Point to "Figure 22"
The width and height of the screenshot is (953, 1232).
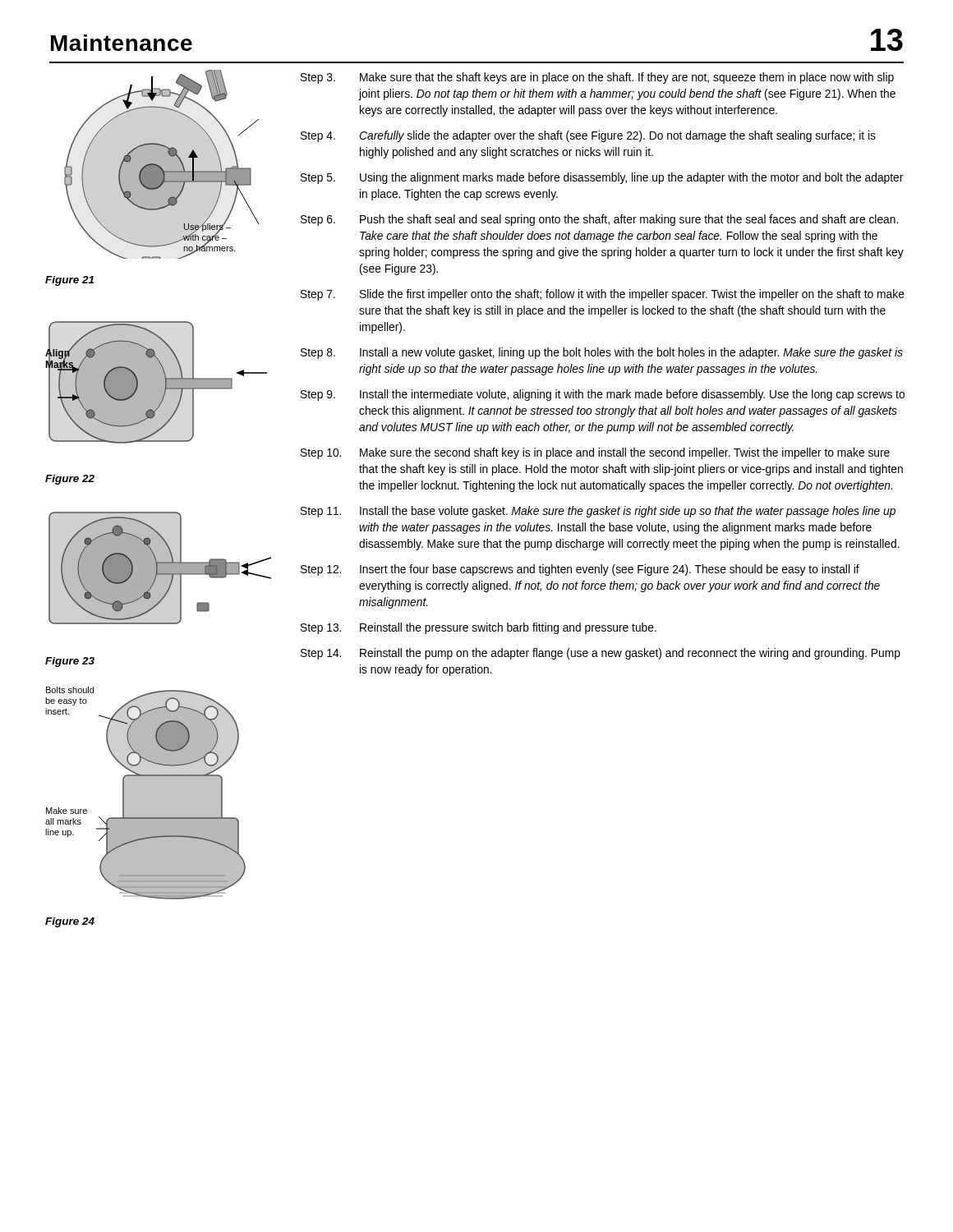click(70, 478)
